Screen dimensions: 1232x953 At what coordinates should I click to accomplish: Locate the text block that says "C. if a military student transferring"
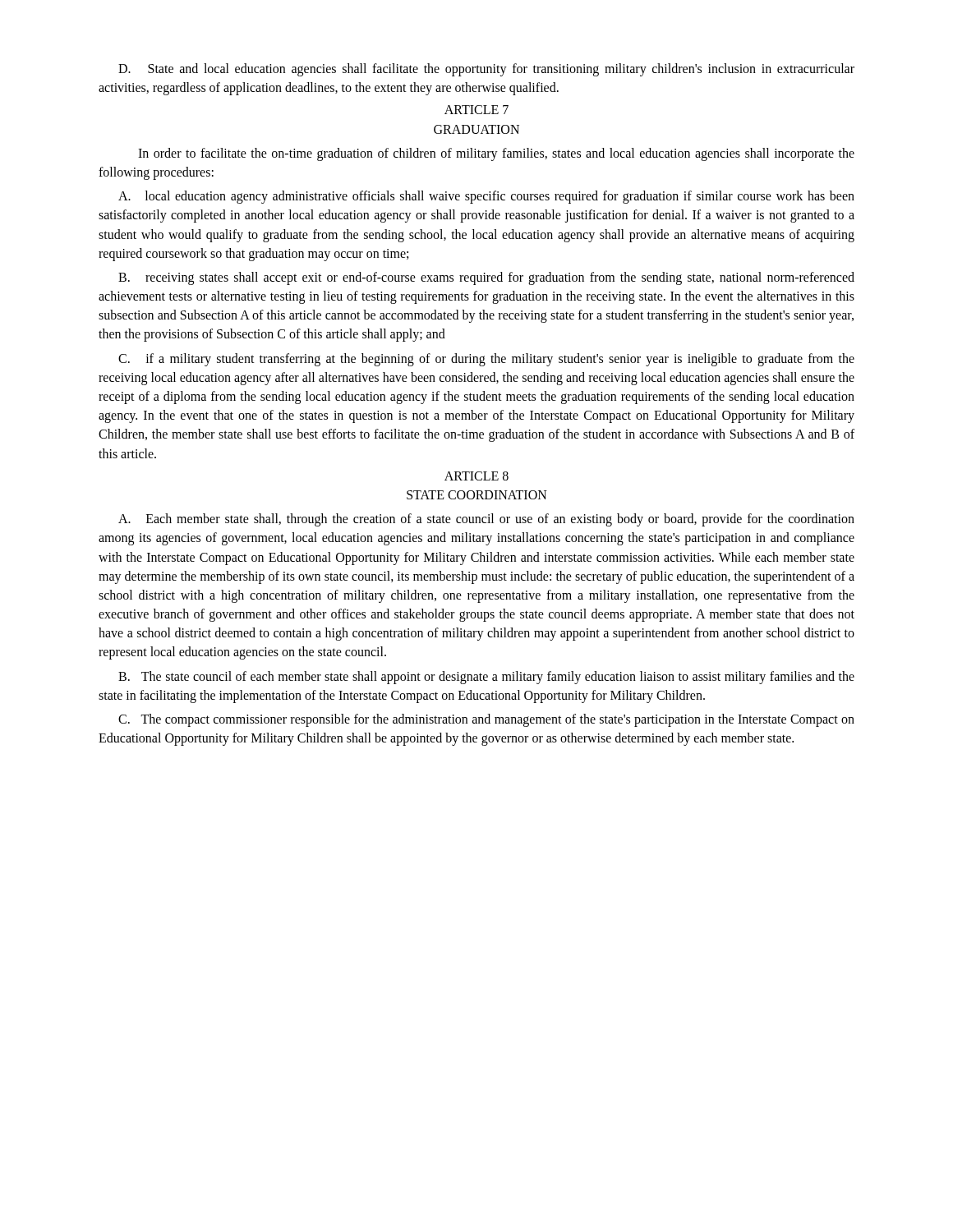(x=476, y=406)
